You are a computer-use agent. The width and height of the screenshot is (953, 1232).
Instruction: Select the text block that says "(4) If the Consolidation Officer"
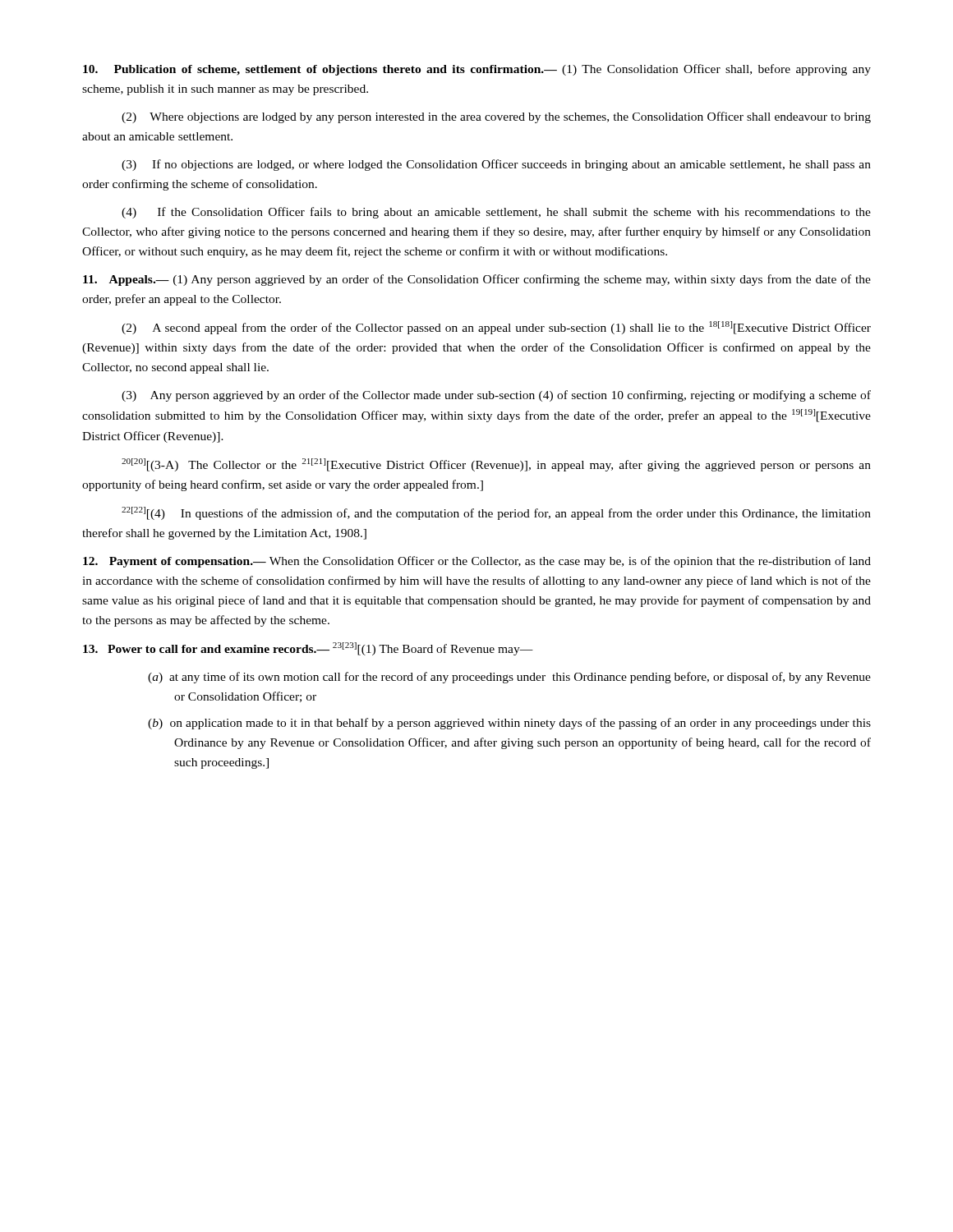tap(476, 231)
